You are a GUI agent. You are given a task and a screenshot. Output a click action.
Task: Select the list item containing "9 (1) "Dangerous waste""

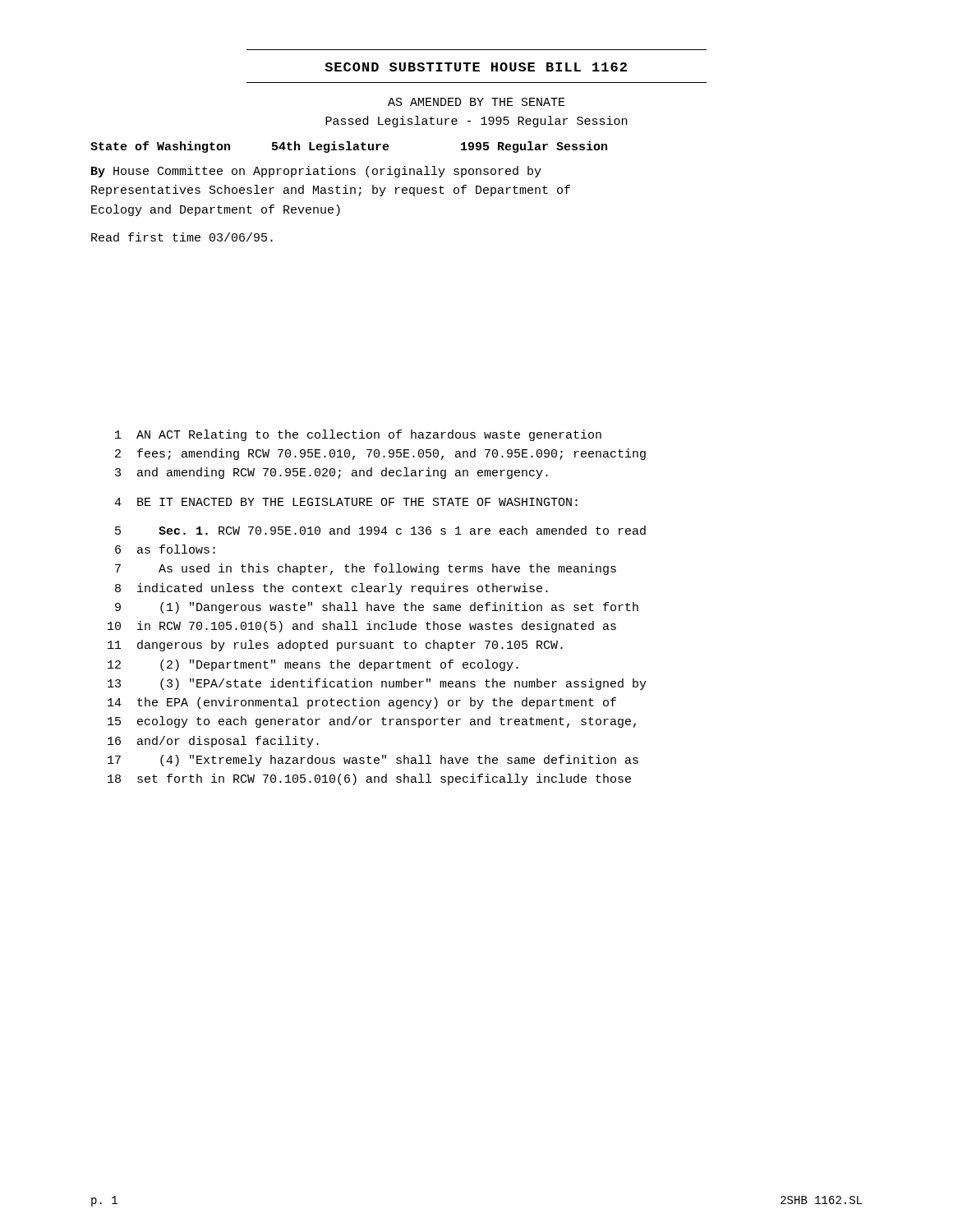click(476, 608)
